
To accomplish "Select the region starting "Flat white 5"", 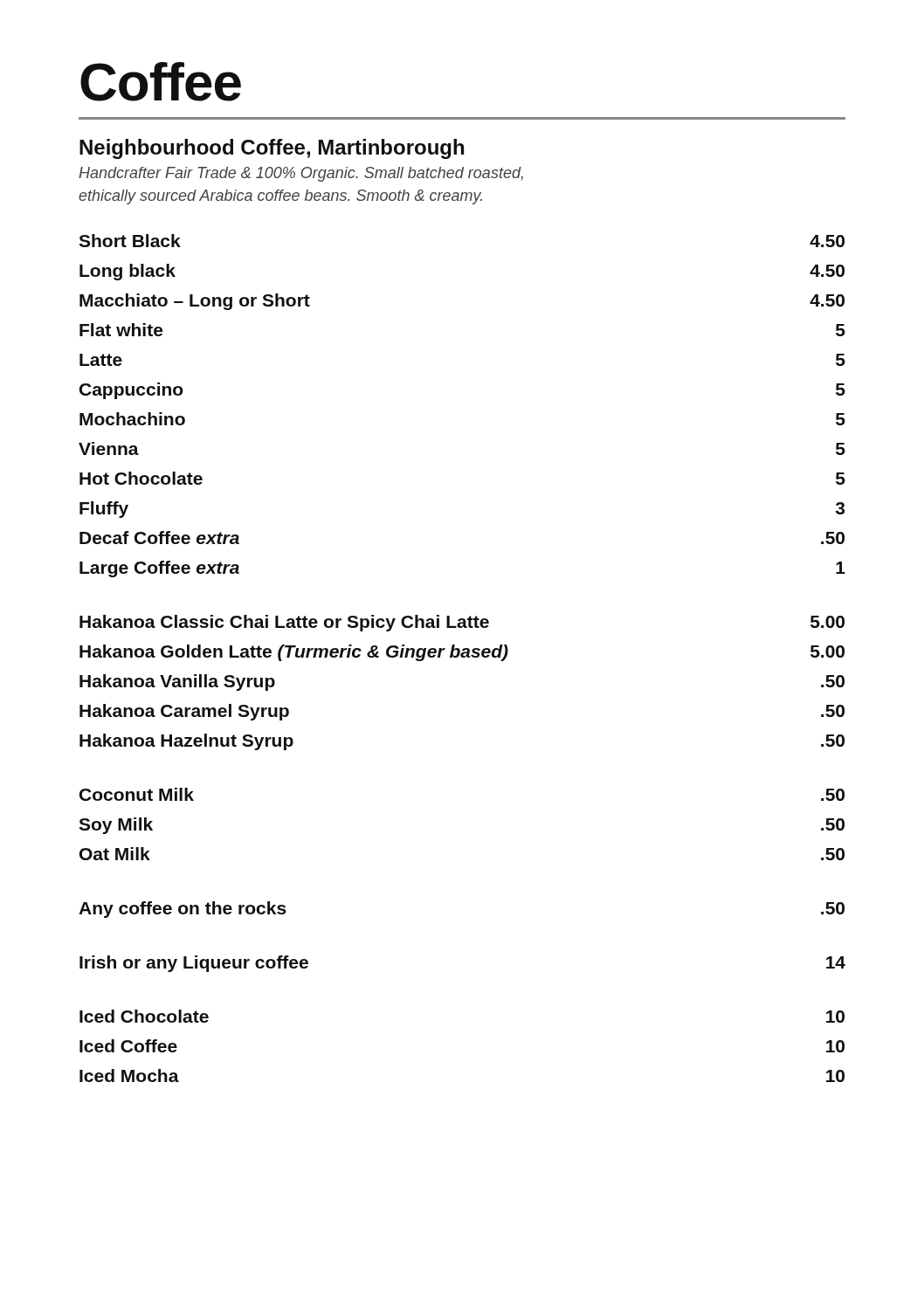I will point(124,330).
